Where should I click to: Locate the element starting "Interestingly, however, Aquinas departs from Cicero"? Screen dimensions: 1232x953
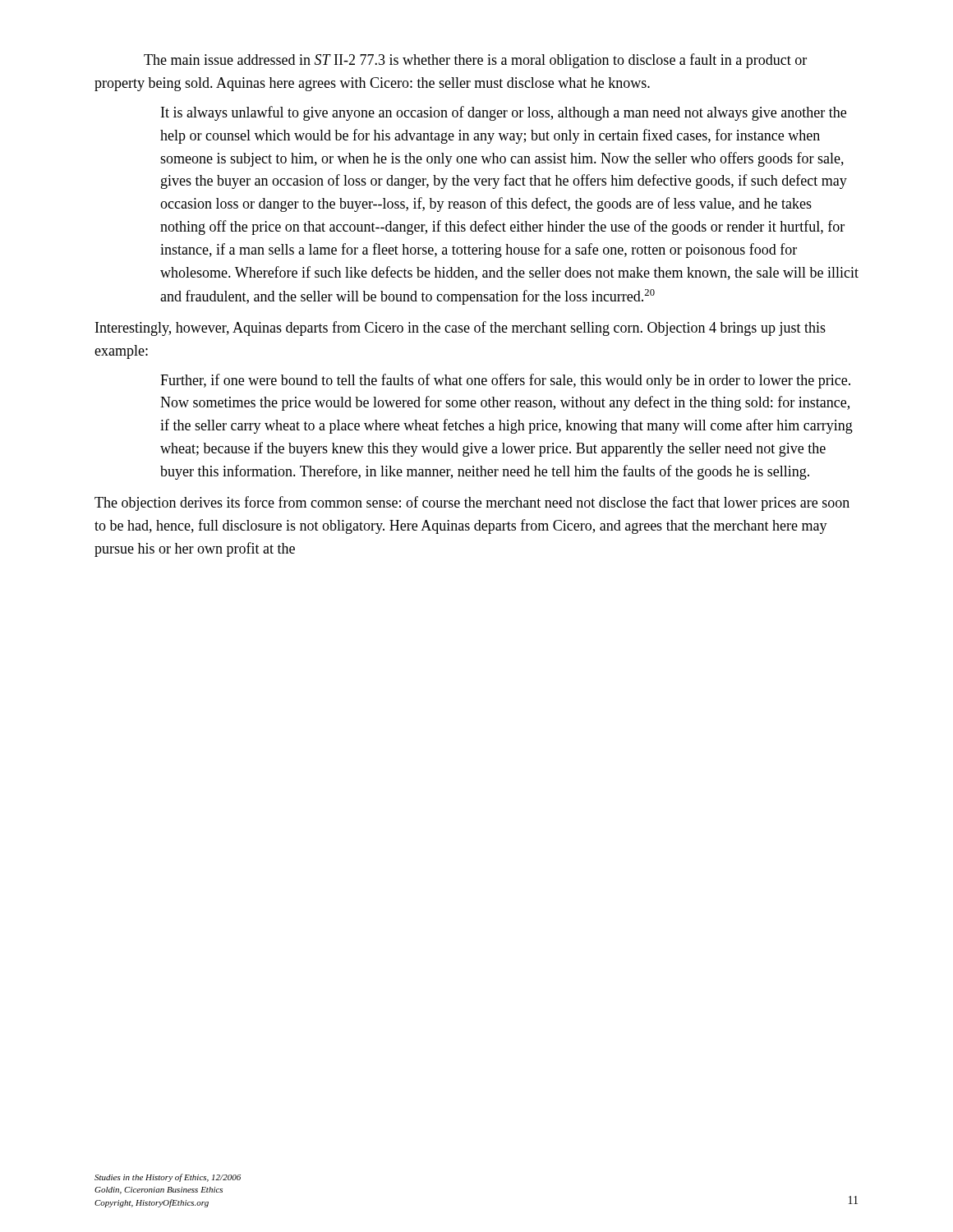click(x=476, y=340)
